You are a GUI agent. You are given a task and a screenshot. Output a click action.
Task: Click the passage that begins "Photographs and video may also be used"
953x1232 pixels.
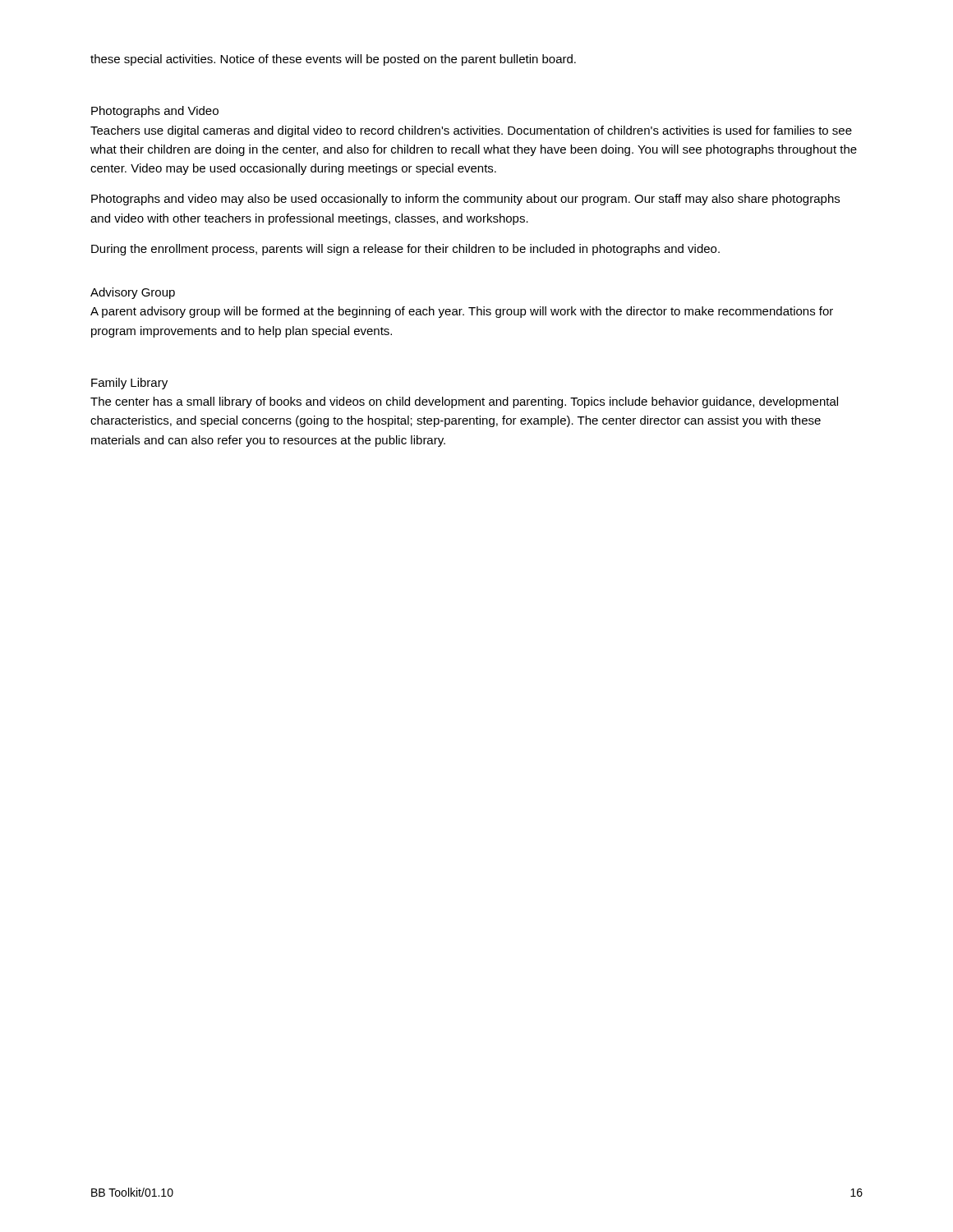465,208
